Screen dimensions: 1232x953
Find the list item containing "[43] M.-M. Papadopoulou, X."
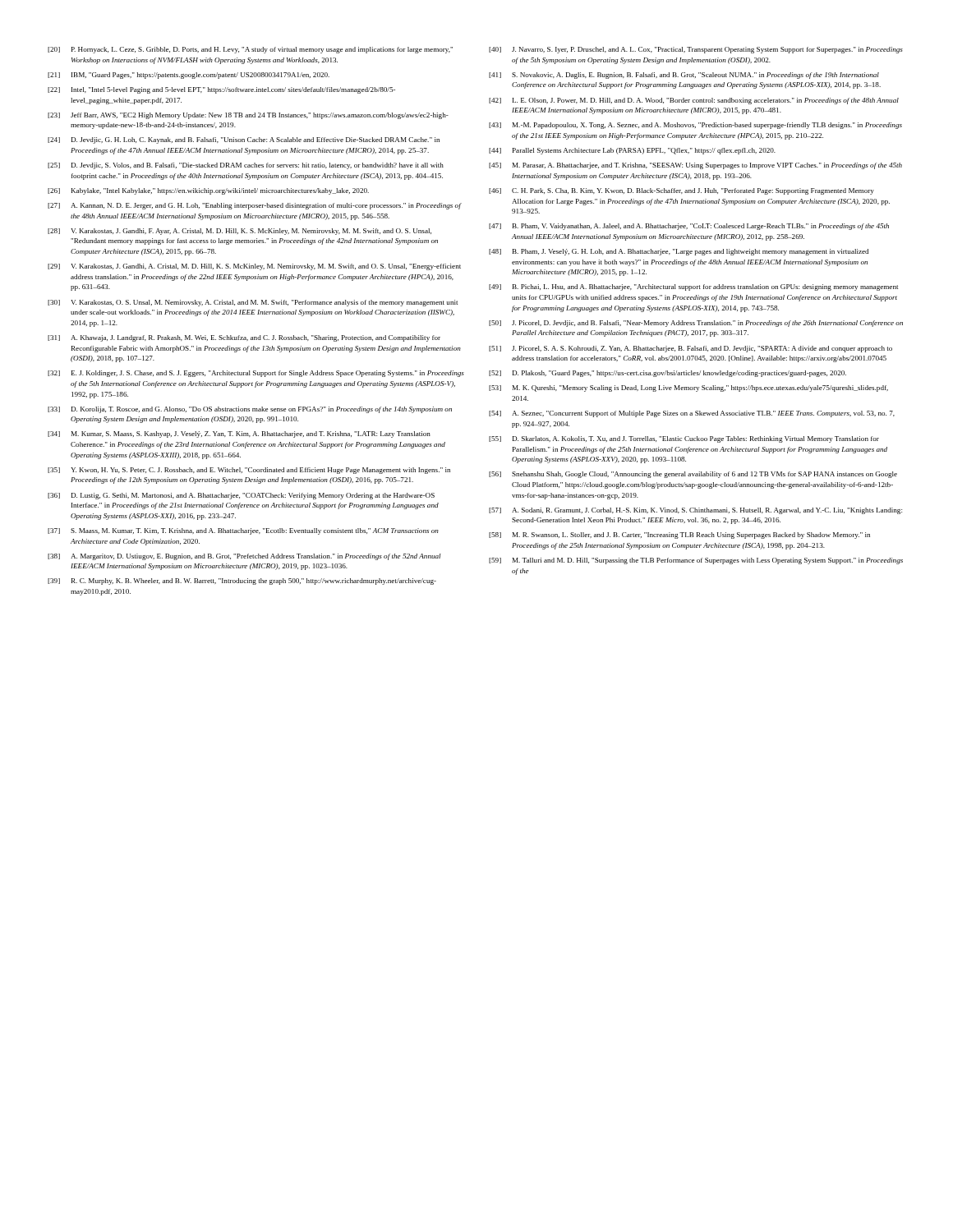click(697, 130)
